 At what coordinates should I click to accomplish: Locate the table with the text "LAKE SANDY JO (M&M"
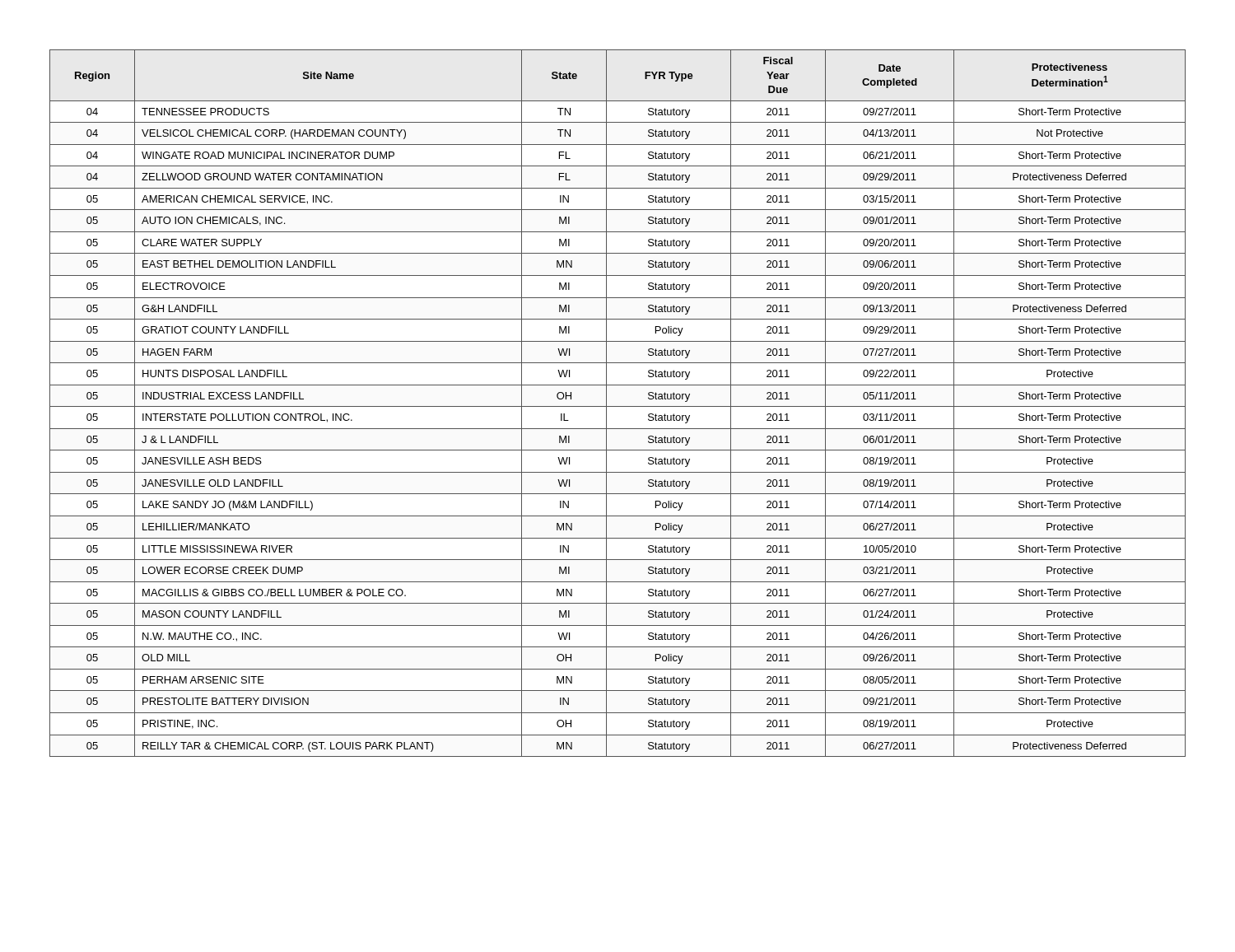coord(618,403)
